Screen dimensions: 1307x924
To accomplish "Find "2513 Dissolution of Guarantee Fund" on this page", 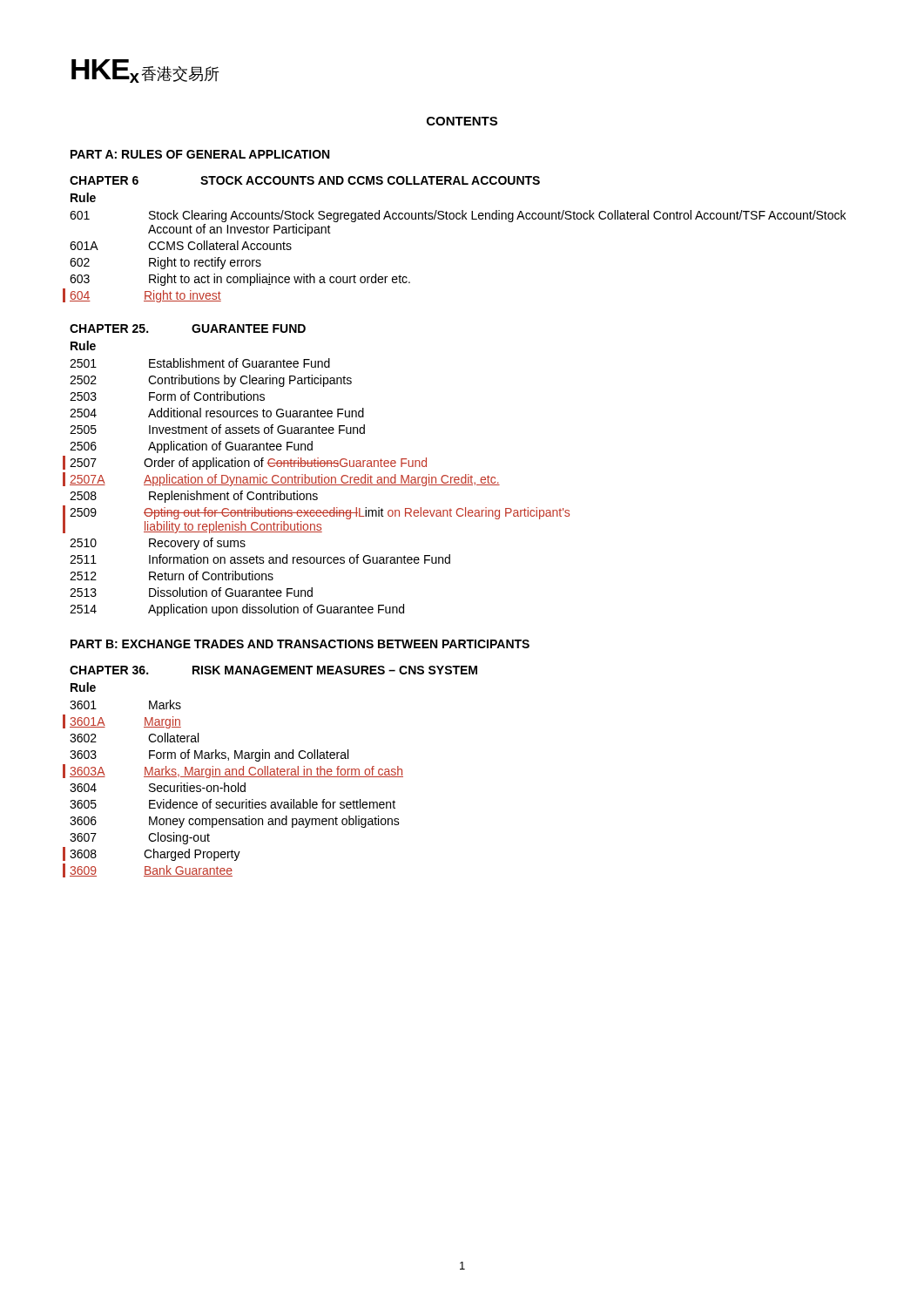I will (x=192, y=592).
